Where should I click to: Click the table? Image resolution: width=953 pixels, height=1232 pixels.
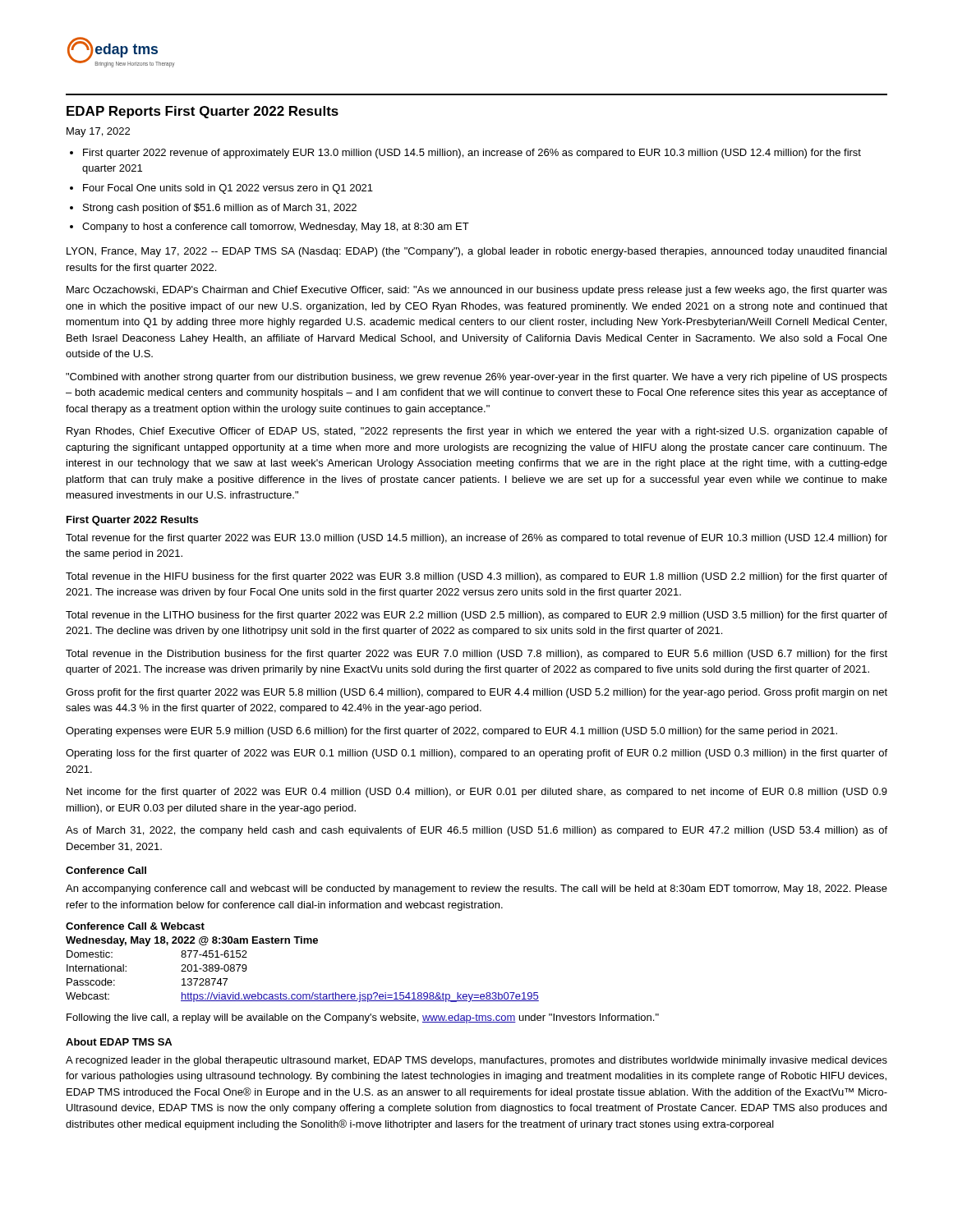pos(476,961)
